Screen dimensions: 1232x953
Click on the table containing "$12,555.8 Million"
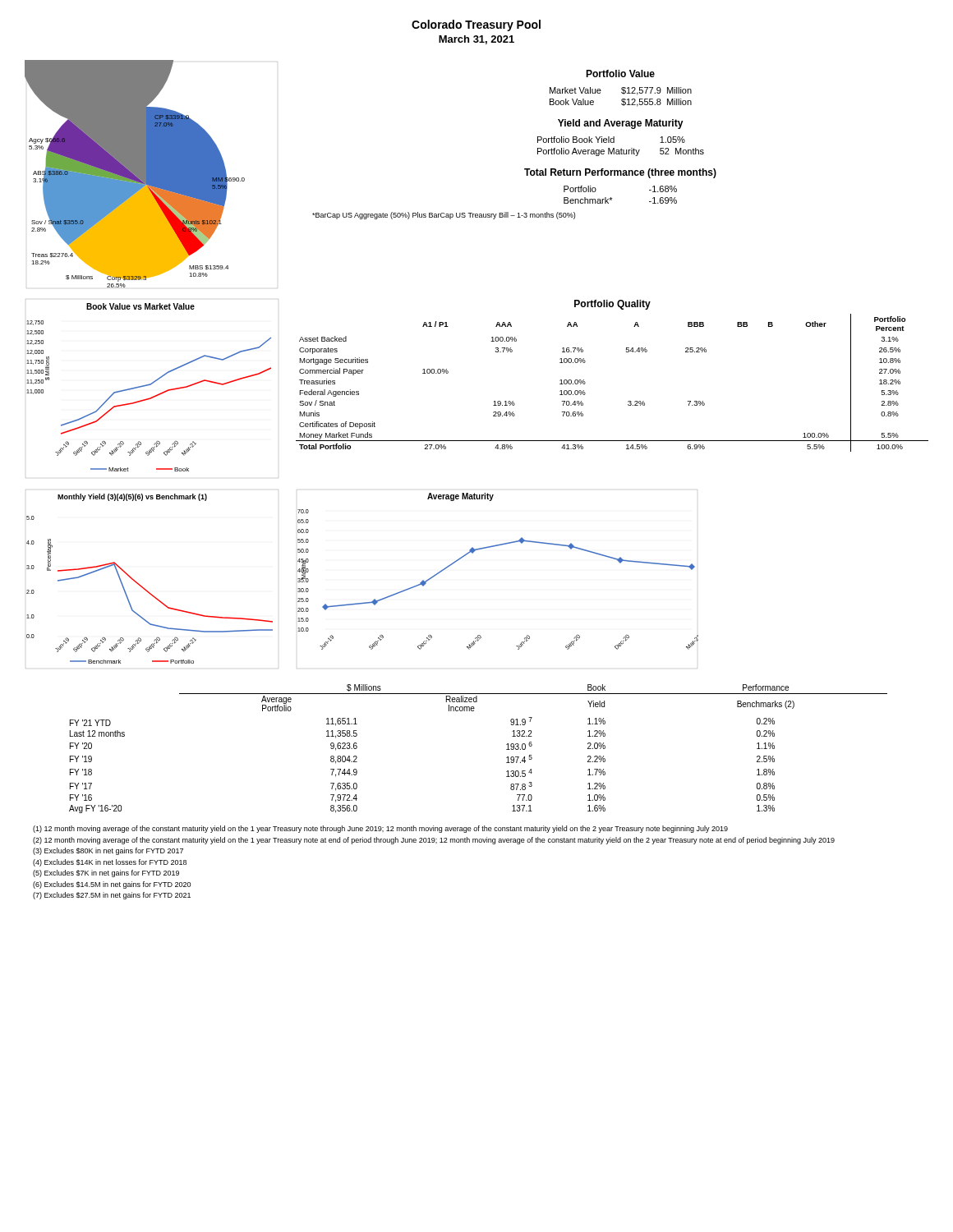click(x=620, y=96)
